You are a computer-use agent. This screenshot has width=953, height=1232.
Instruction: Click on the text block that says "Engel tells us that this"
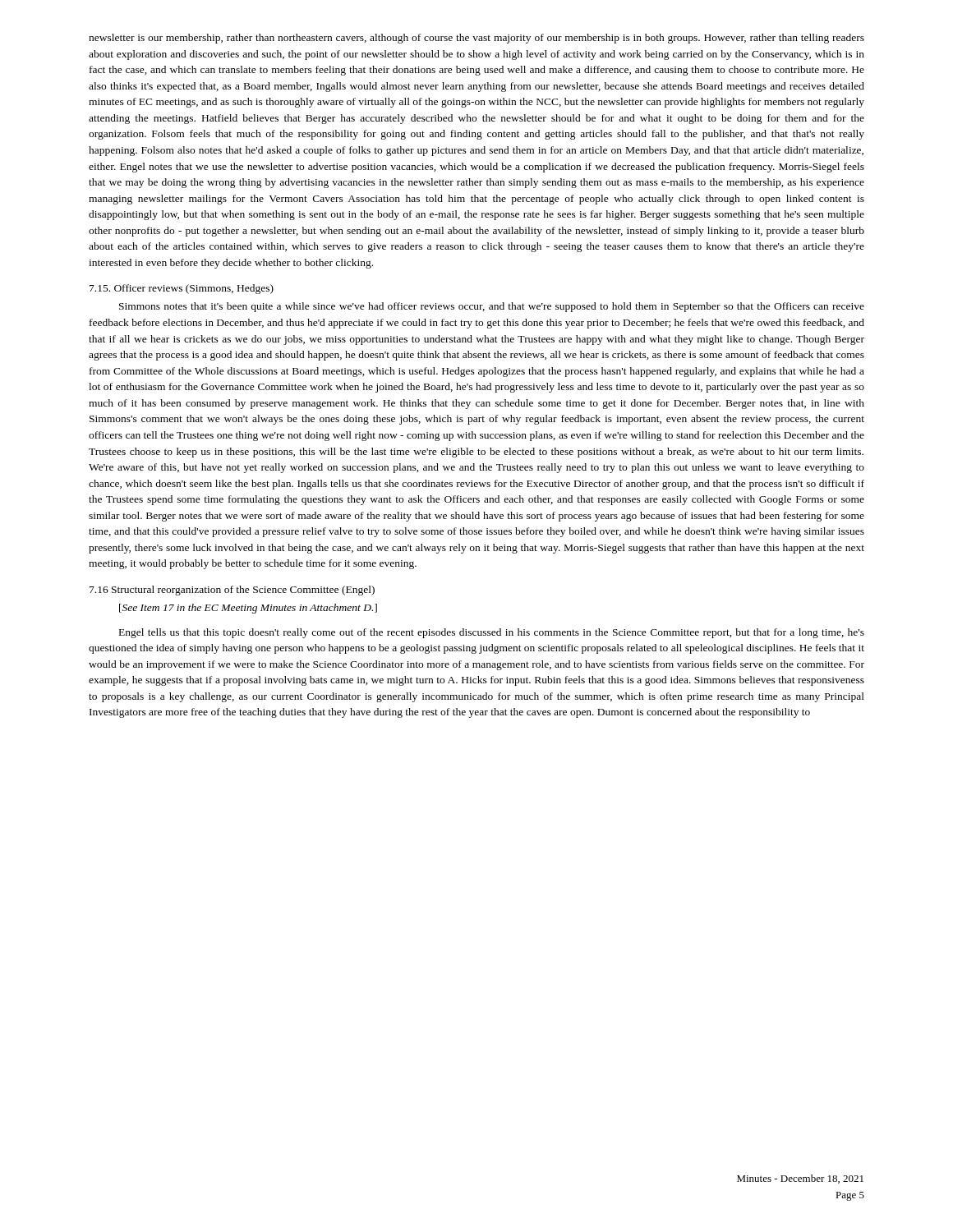tap(476, 672)
